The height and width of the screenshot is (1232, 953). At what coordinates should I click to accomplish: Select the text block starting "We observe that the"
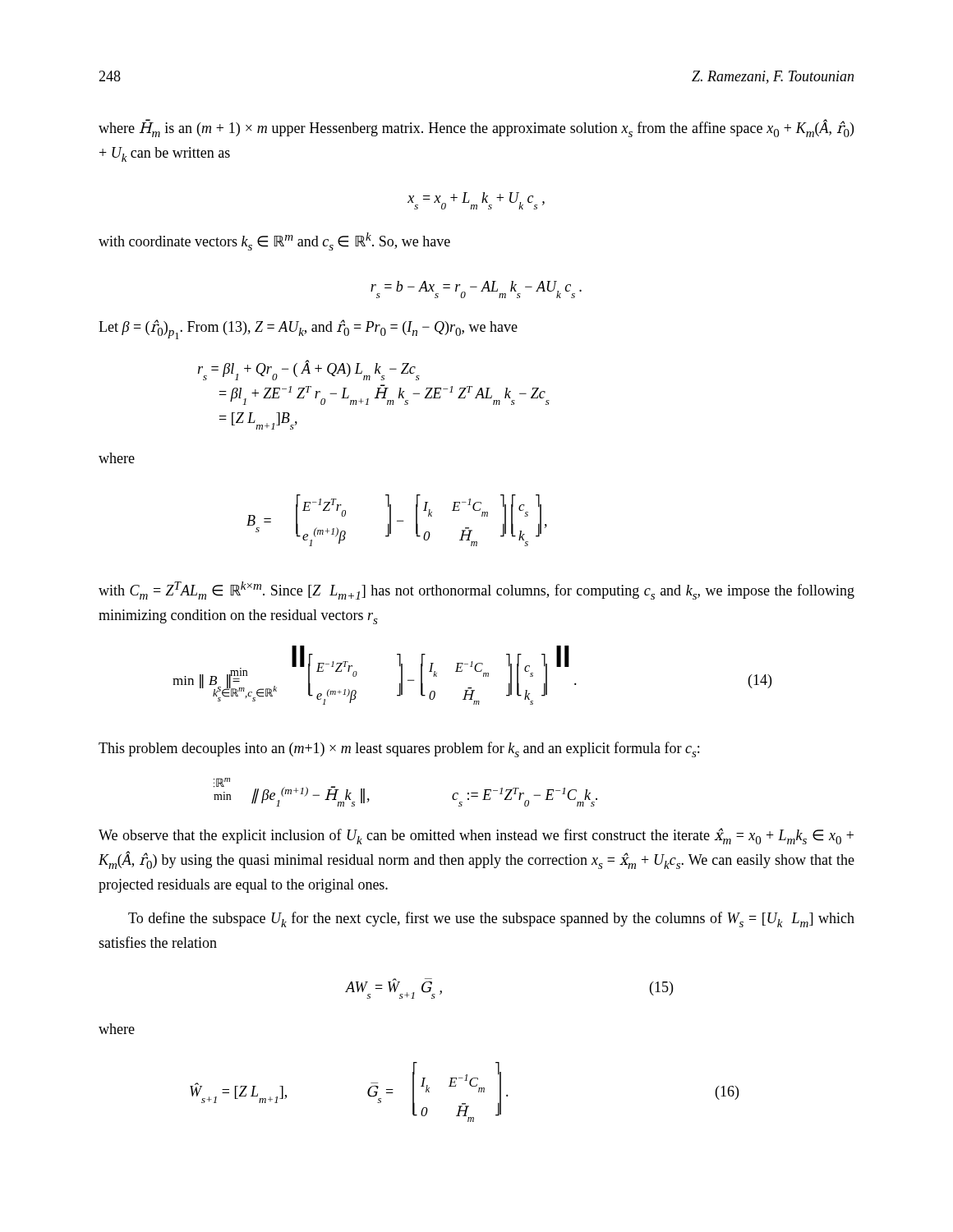[x=476, y=860]
